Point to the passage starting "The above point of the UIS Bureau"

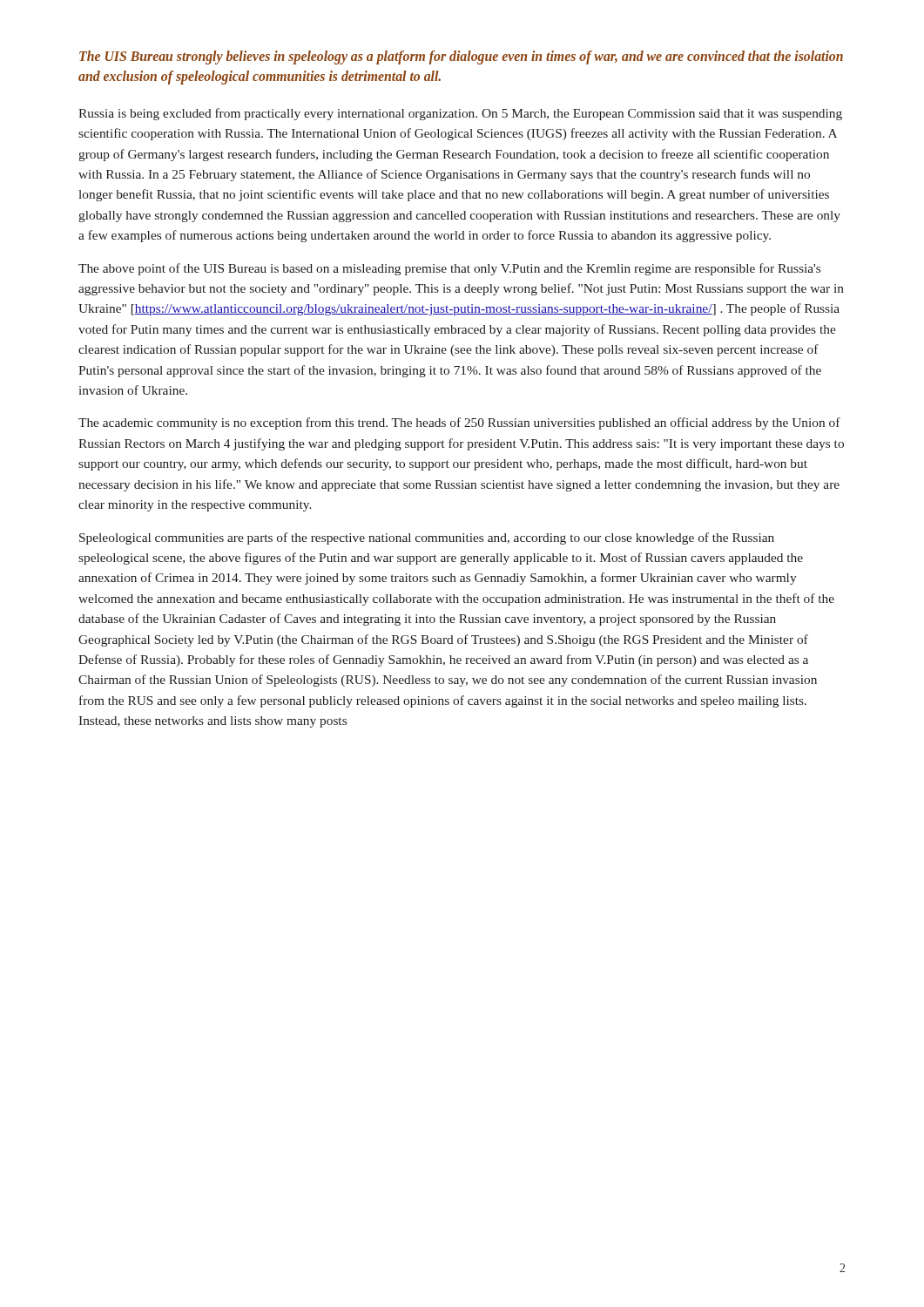point(461,329)
